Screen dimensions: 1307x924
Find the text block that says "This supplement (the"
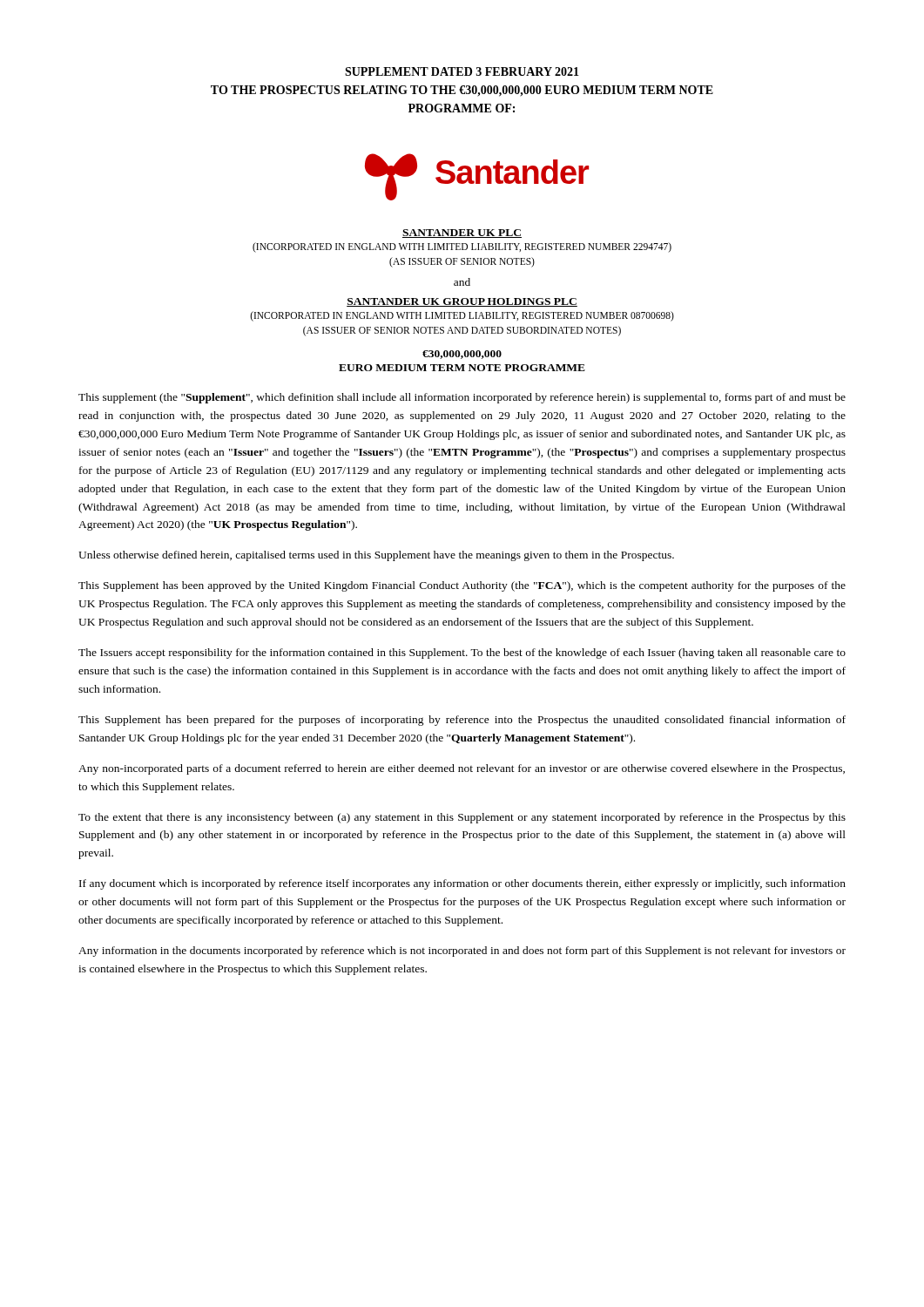pyautogui.click(x=462, y=461)
